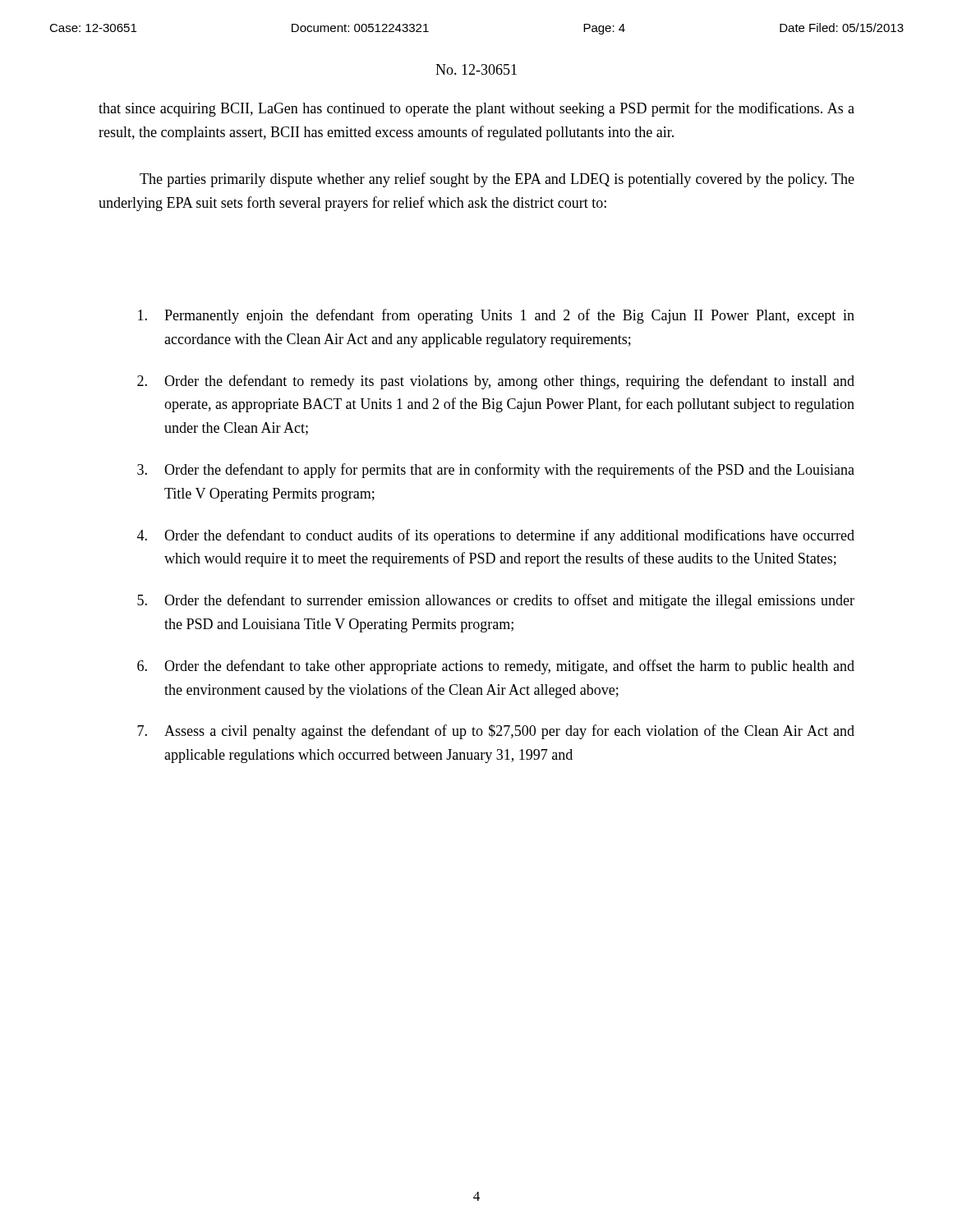
Task: Select the list item that reads "6. Order the defendant to take other appropriate"
Action: (x=476, y=678)
